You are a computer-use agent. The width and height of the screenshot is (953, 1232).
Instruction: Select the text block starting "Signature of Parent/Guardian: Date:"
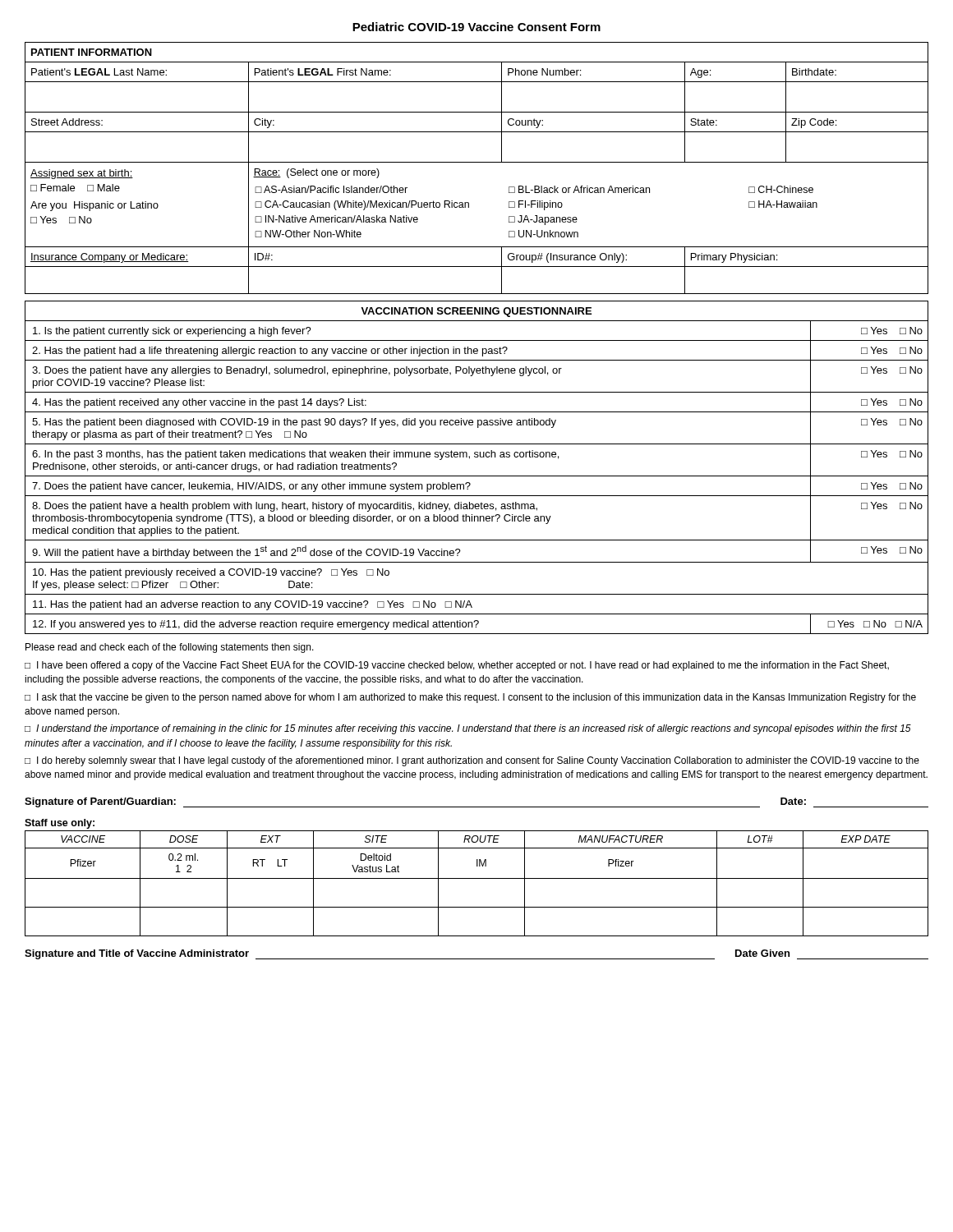pyautogui.click(x=476, y=801)
